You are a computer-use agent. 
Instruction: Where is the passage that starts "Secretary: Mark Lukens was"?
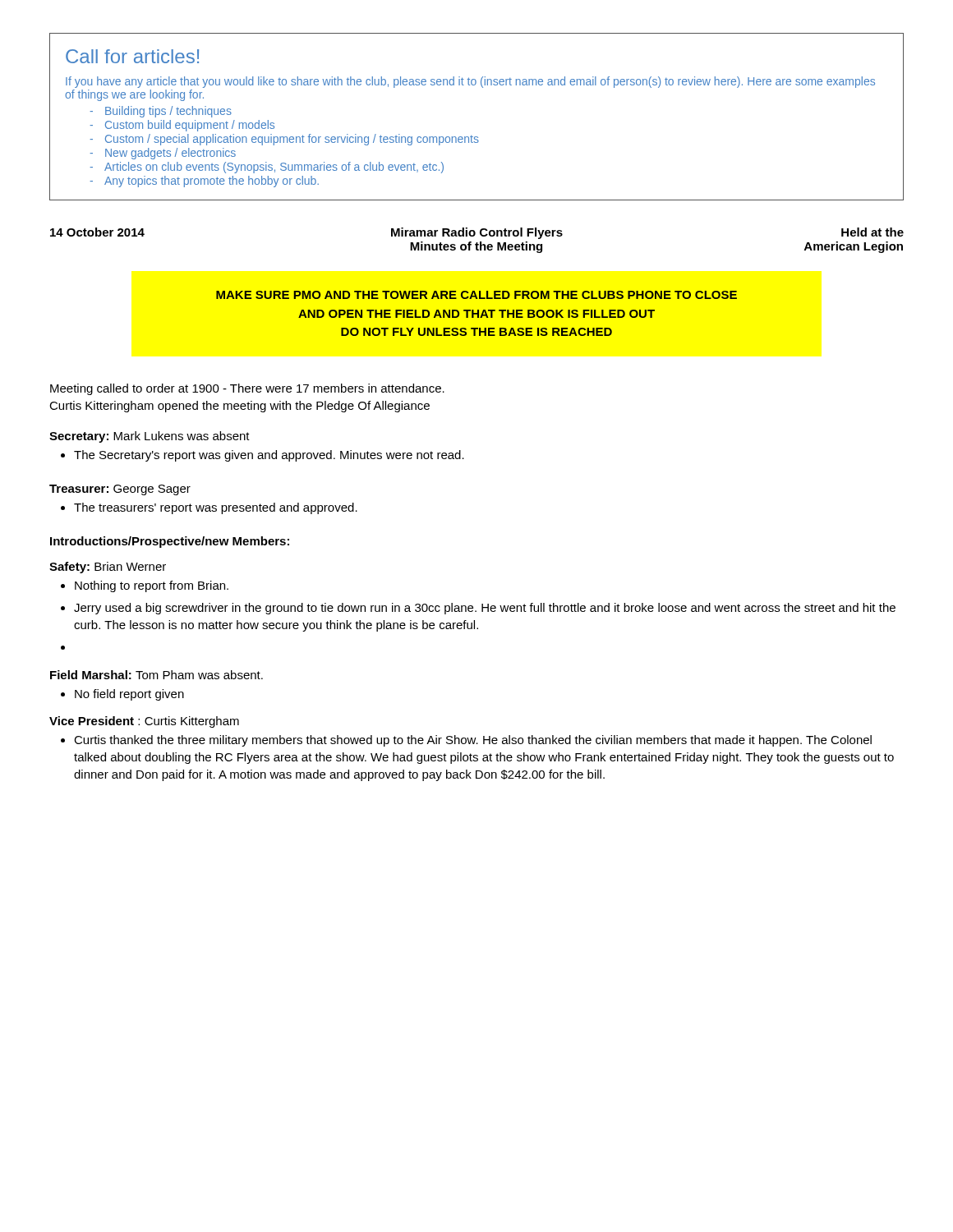tap(149, 435)
